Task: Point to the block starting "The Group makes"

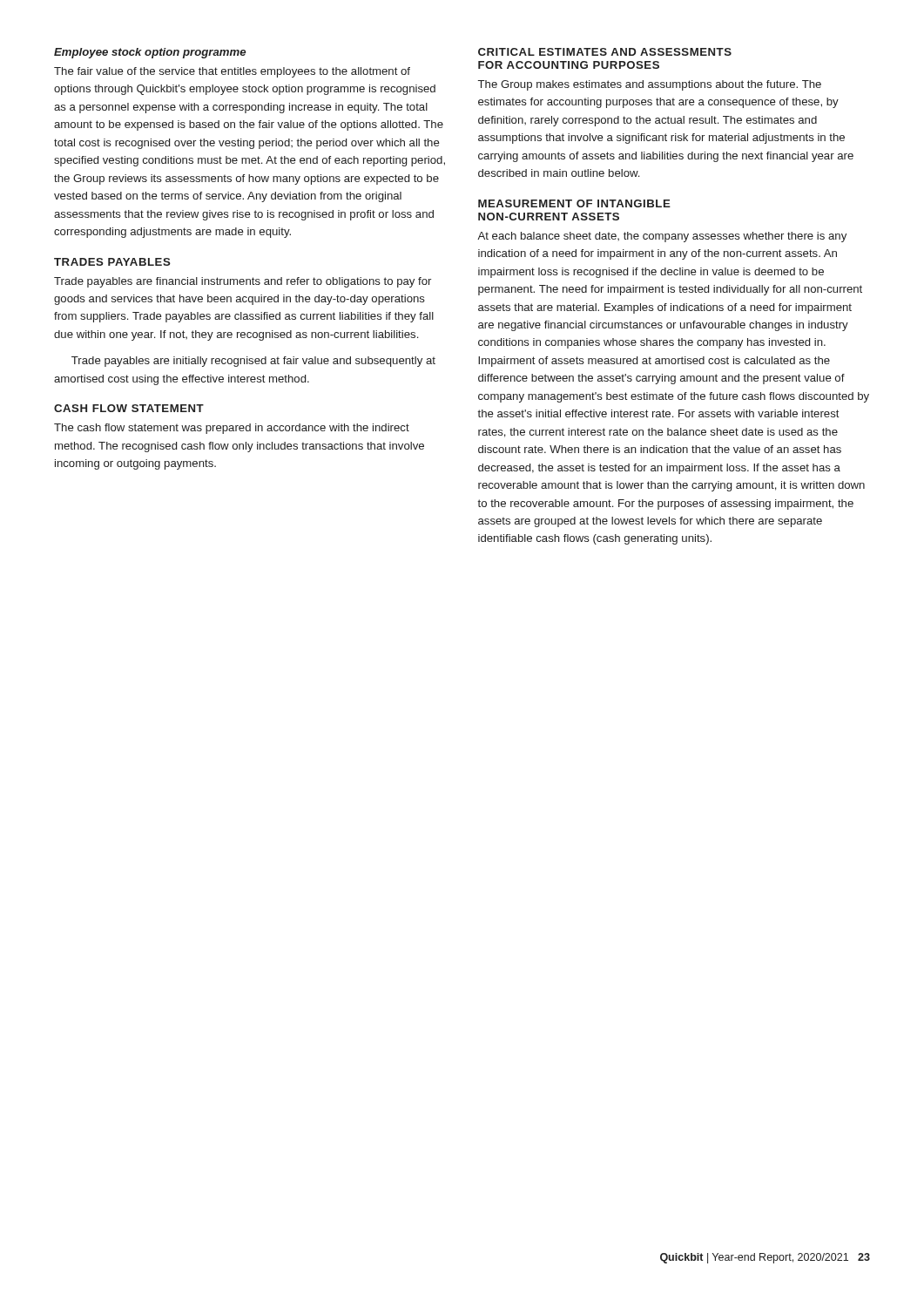Action: [x=674, y=129]
